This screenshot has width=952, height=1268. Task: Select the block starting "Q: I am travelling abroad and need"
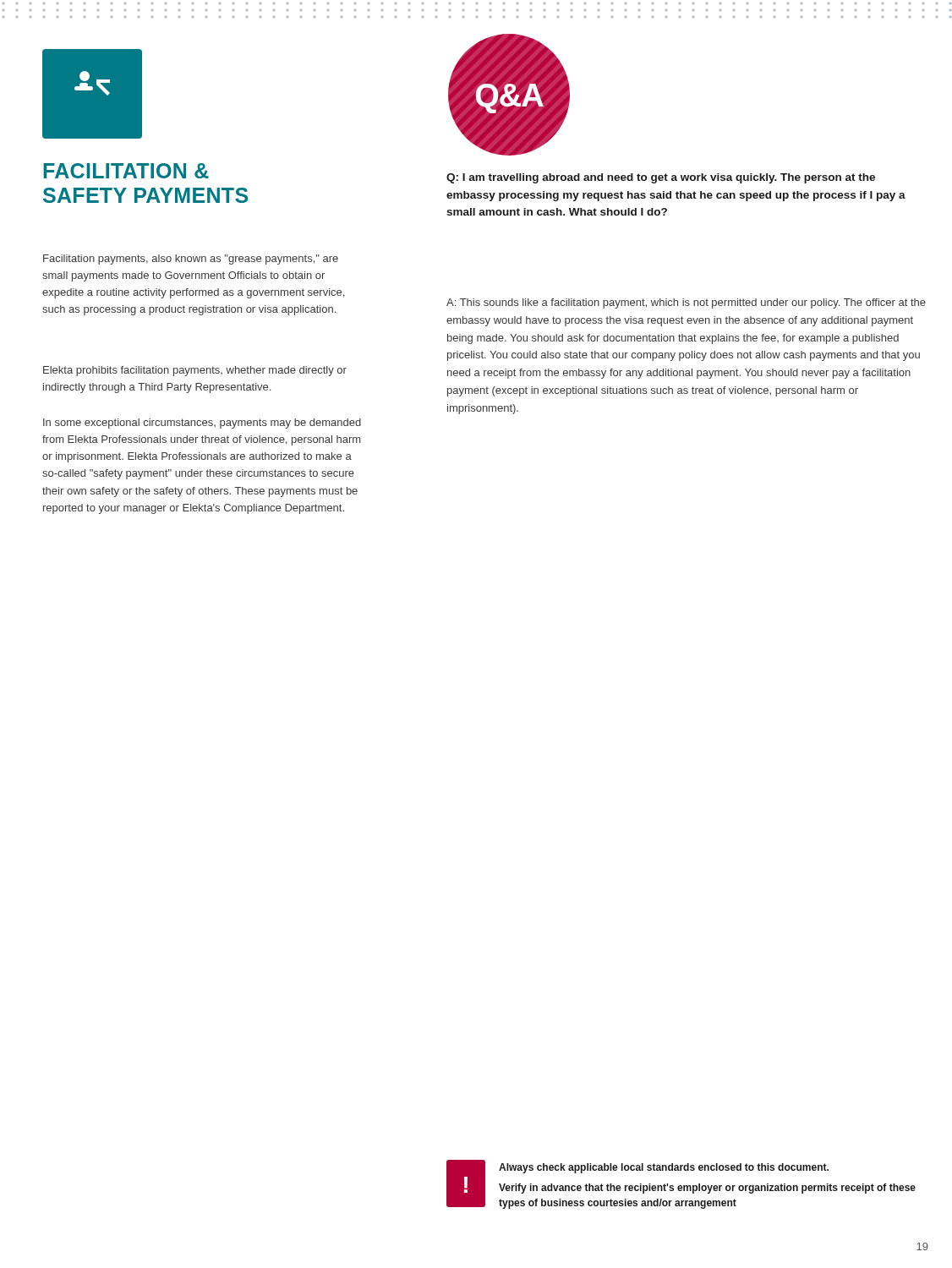pyautogui.click(x=687, y=195)
